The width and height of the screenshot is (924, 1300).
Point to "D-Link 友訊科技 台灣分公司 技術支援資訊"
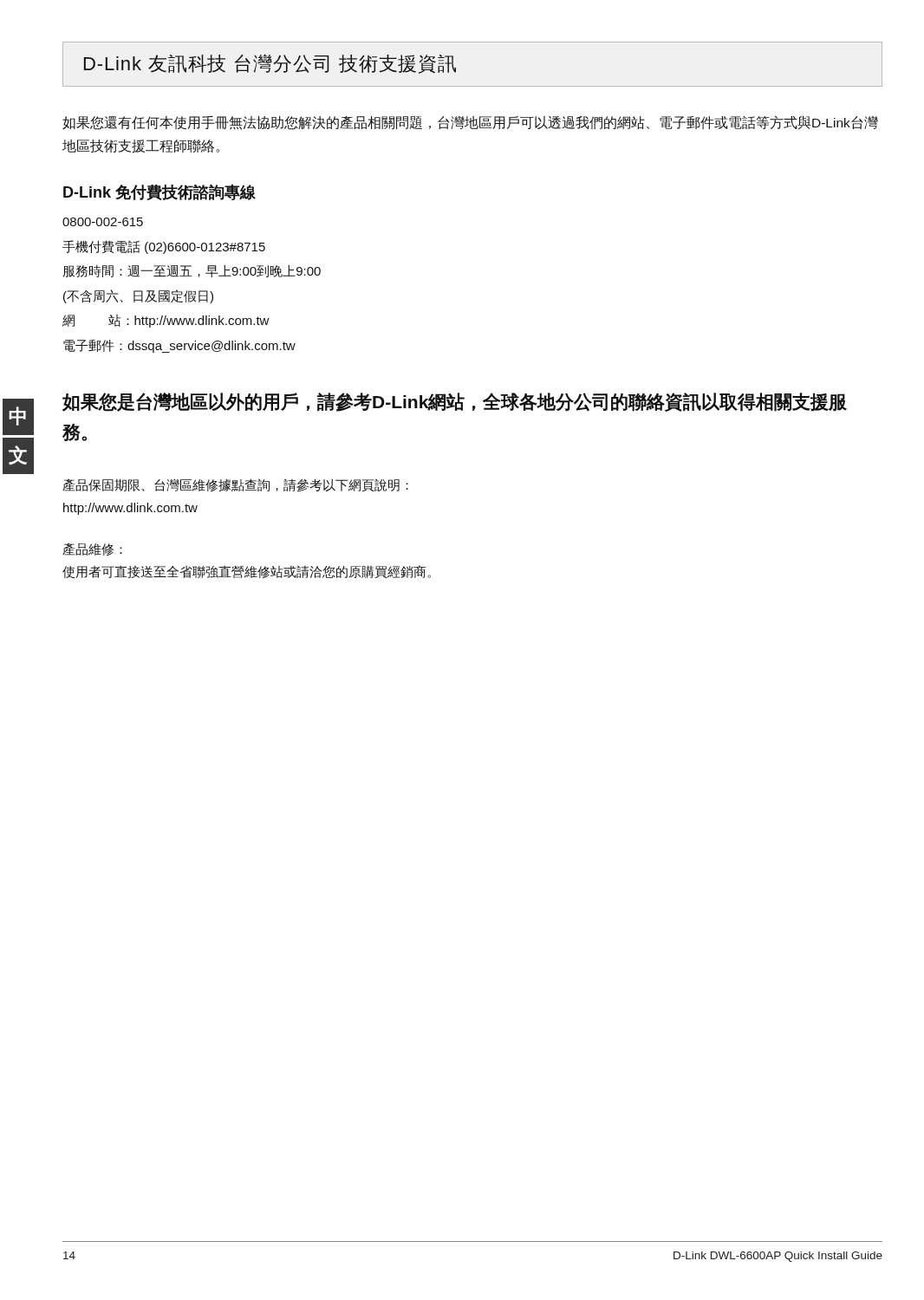coord(270,64)
